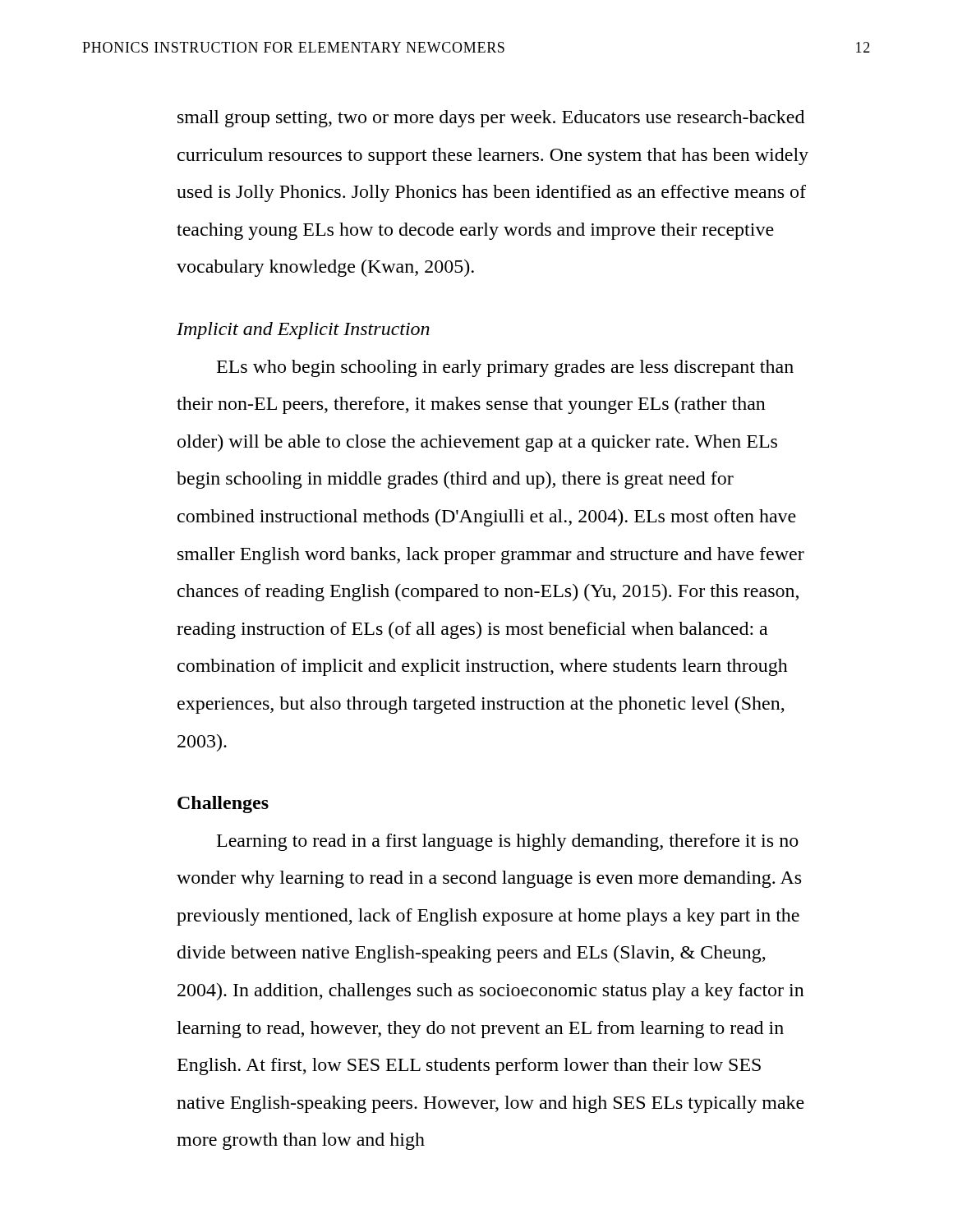Select the text block starting "small group setting, two"
Image resolution: width=953 pixels, height=1232 pixels.
pyautogui.click(x=493, y=192)
